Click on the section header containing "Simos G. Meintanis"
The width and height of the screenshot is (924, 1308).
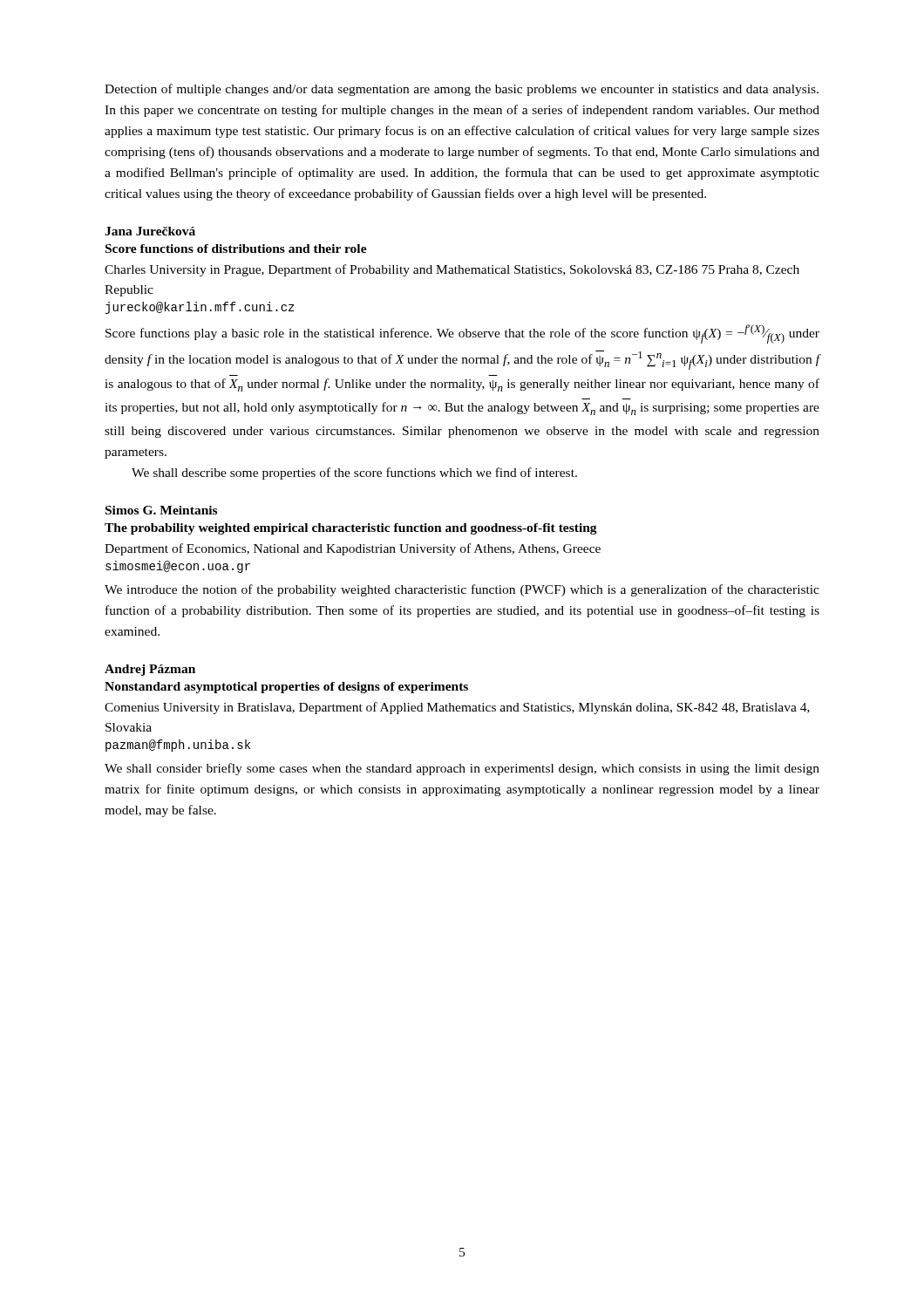tap(161, 510)
